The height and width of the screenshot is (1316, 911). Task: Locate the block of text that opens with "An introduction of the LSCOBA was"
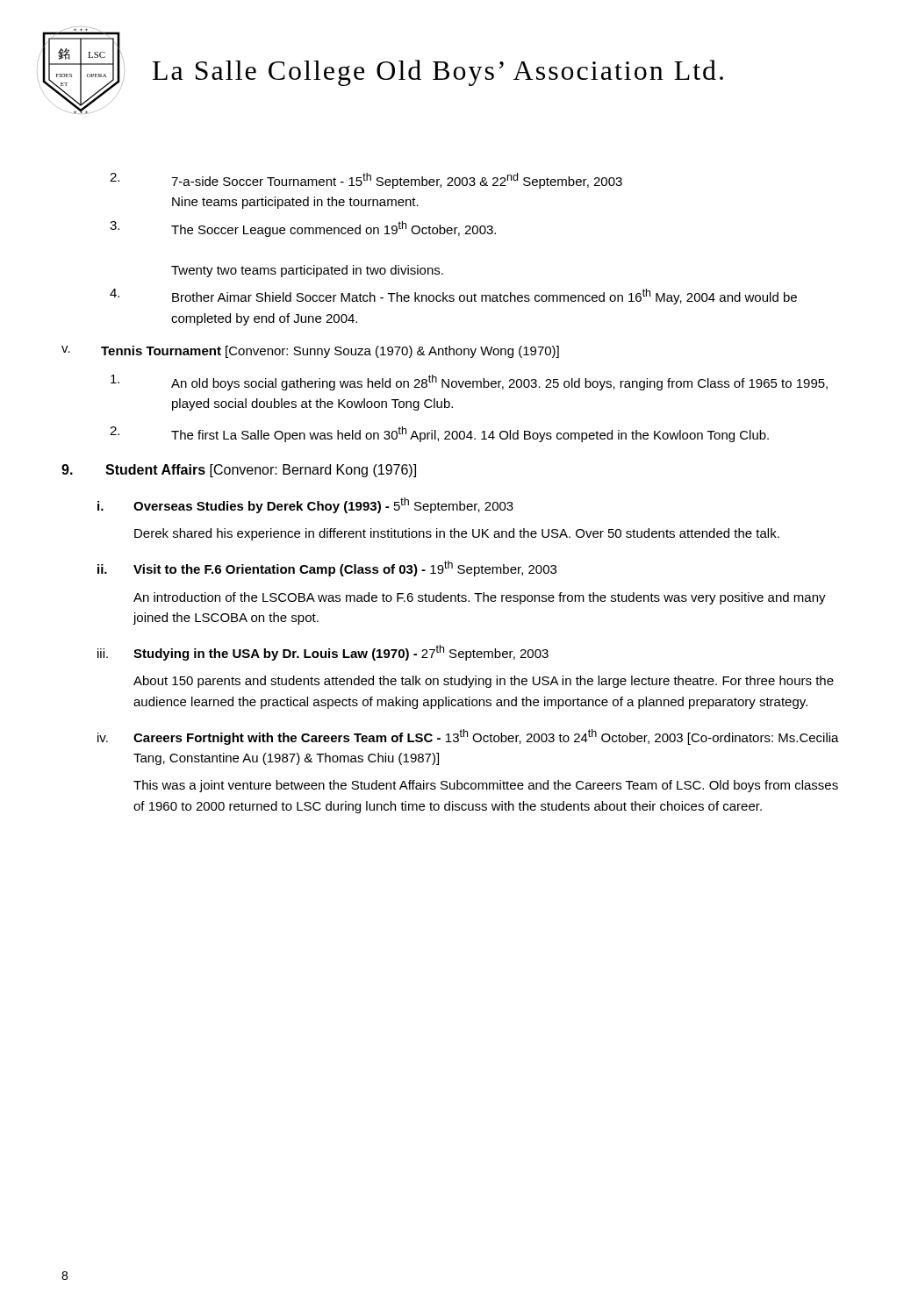click(x=479, y=607)
